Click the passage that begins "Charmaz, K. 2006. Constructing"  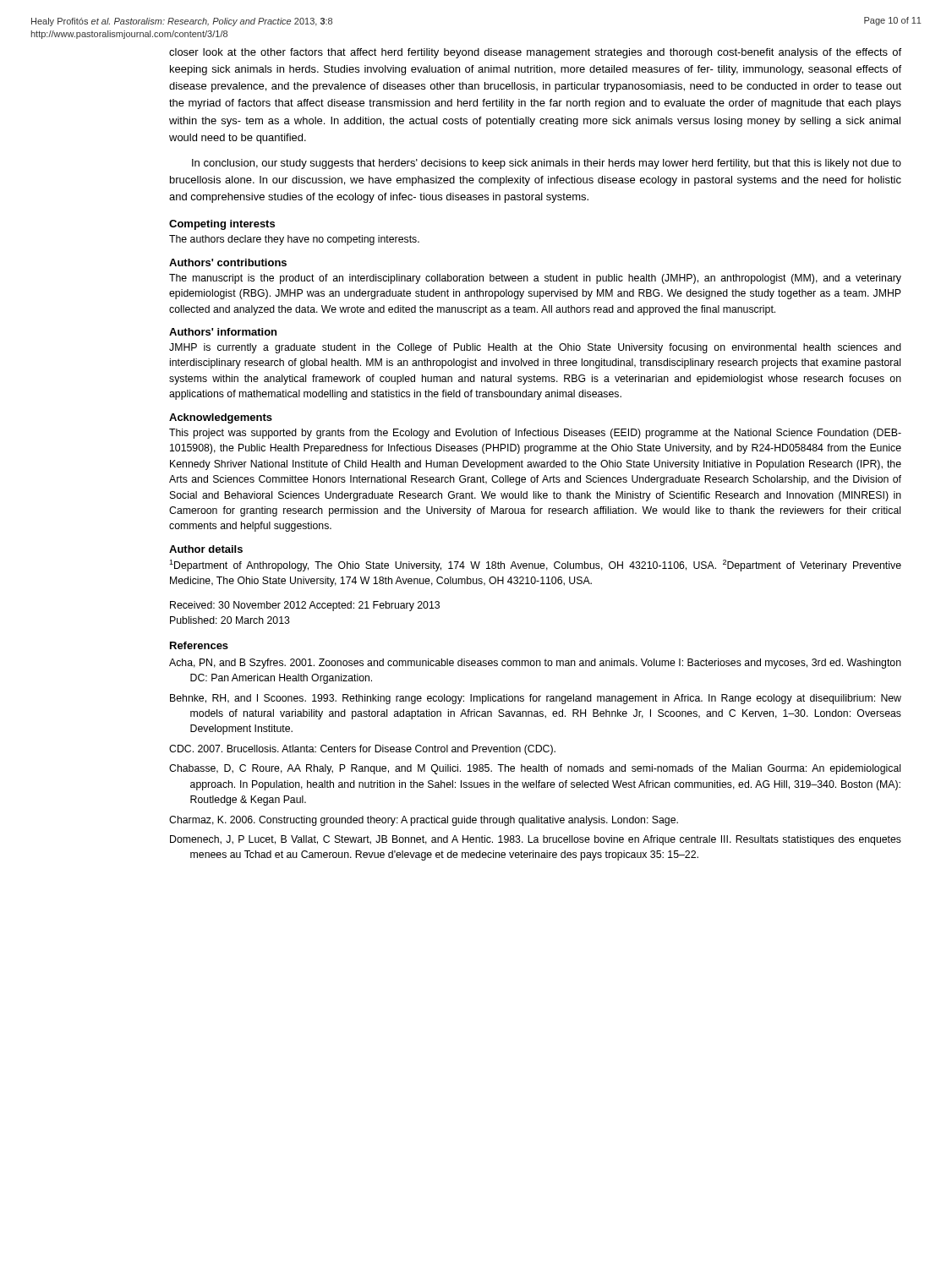coord(535,820)
